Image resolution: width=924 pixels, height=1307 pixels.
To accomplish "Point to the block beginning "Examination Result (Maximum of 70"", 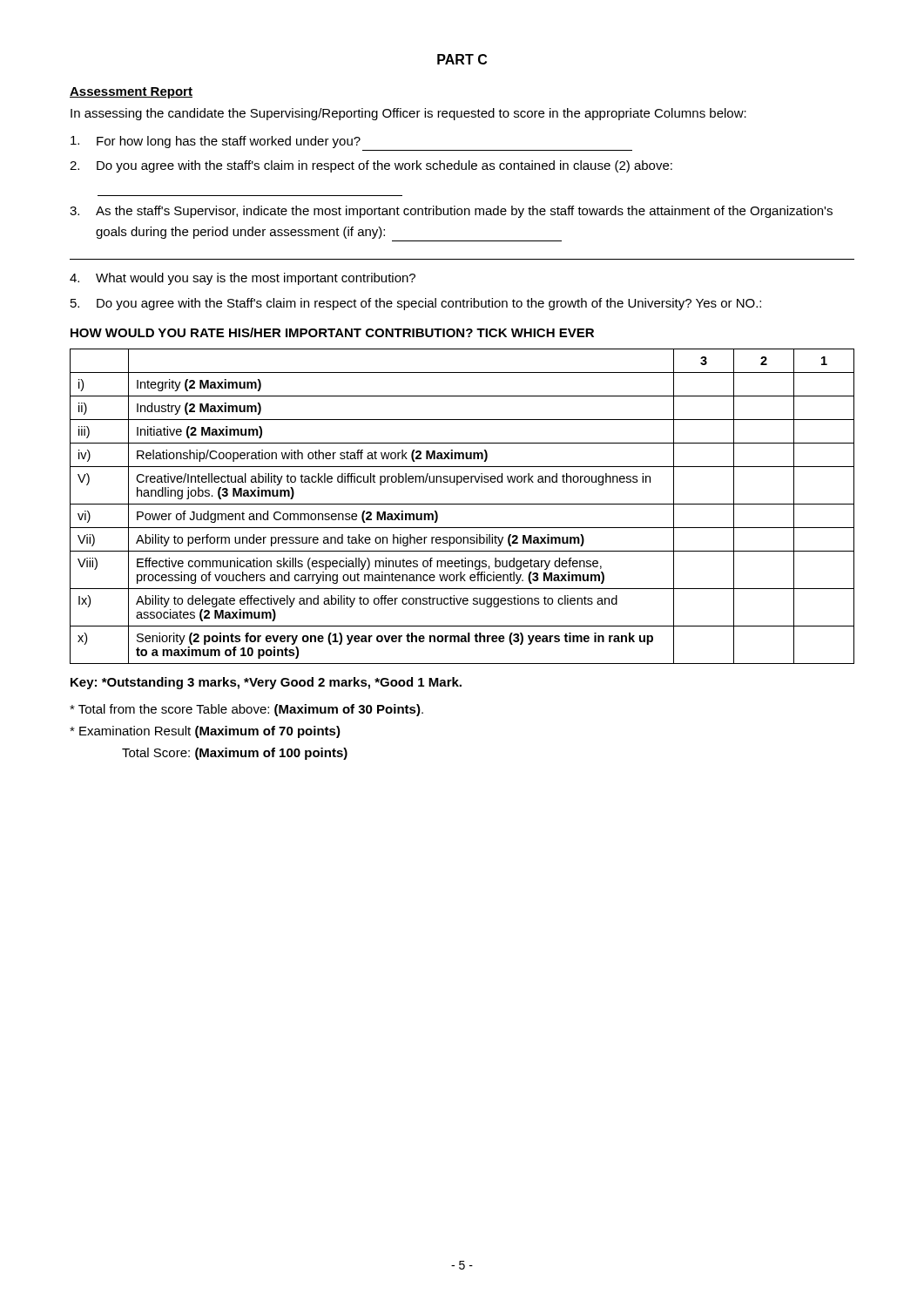I will (x=205, y=731).
